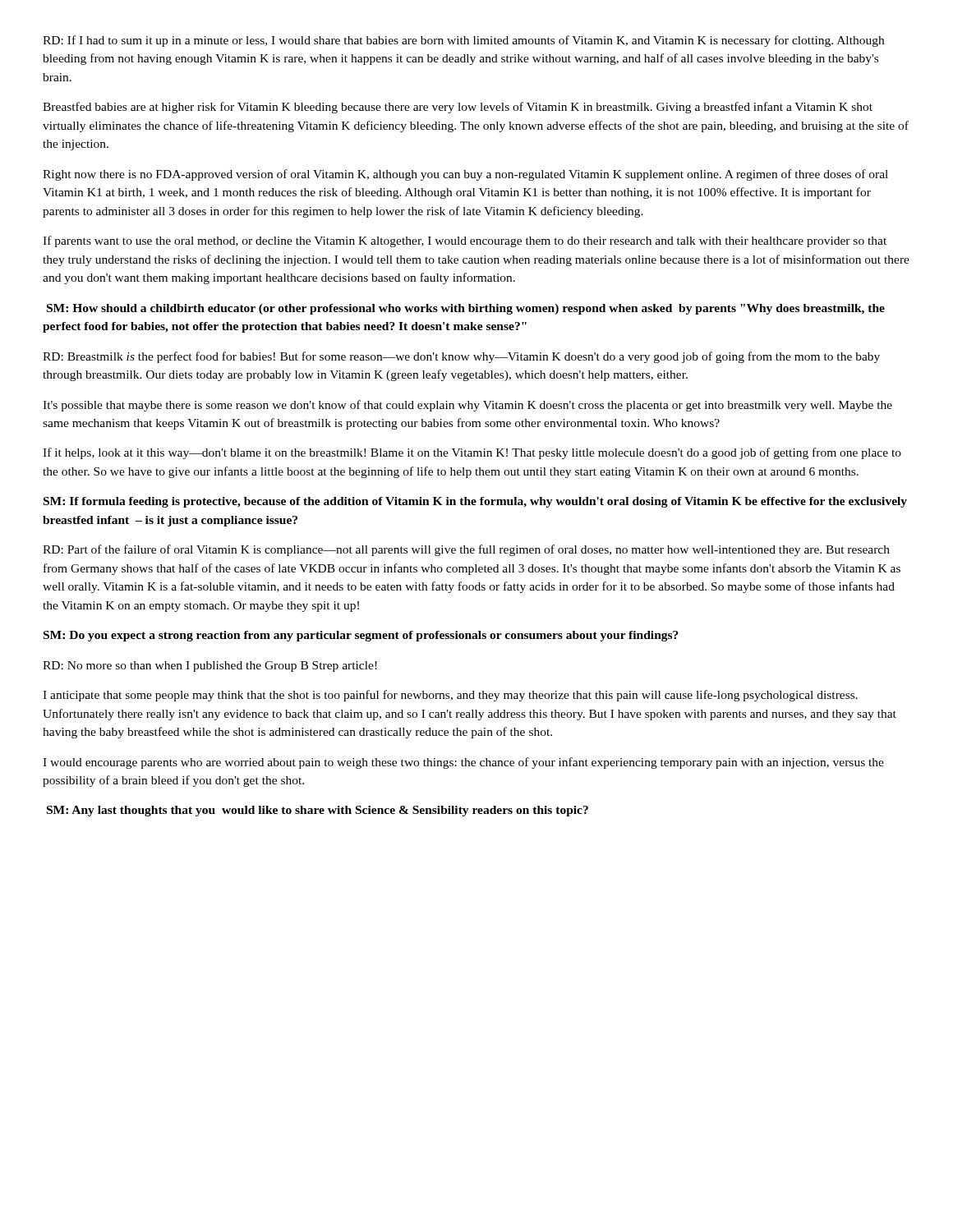
Task: Select the block starting "SM: Any last thoughts that you would"
Action: 316,810
